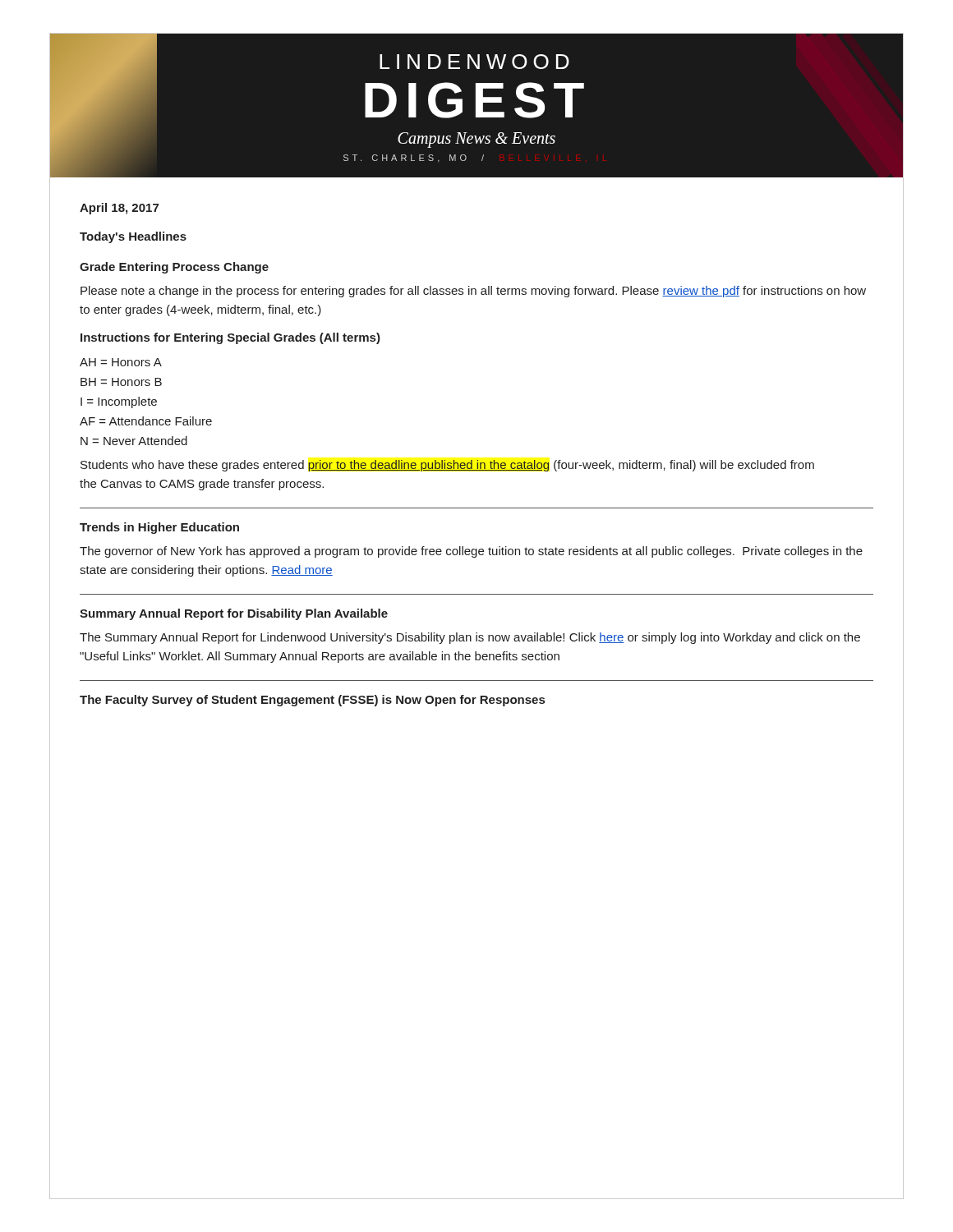Locate the text block with the text "Please note a"
953x1232 pixels.
(x=473, y=300)
